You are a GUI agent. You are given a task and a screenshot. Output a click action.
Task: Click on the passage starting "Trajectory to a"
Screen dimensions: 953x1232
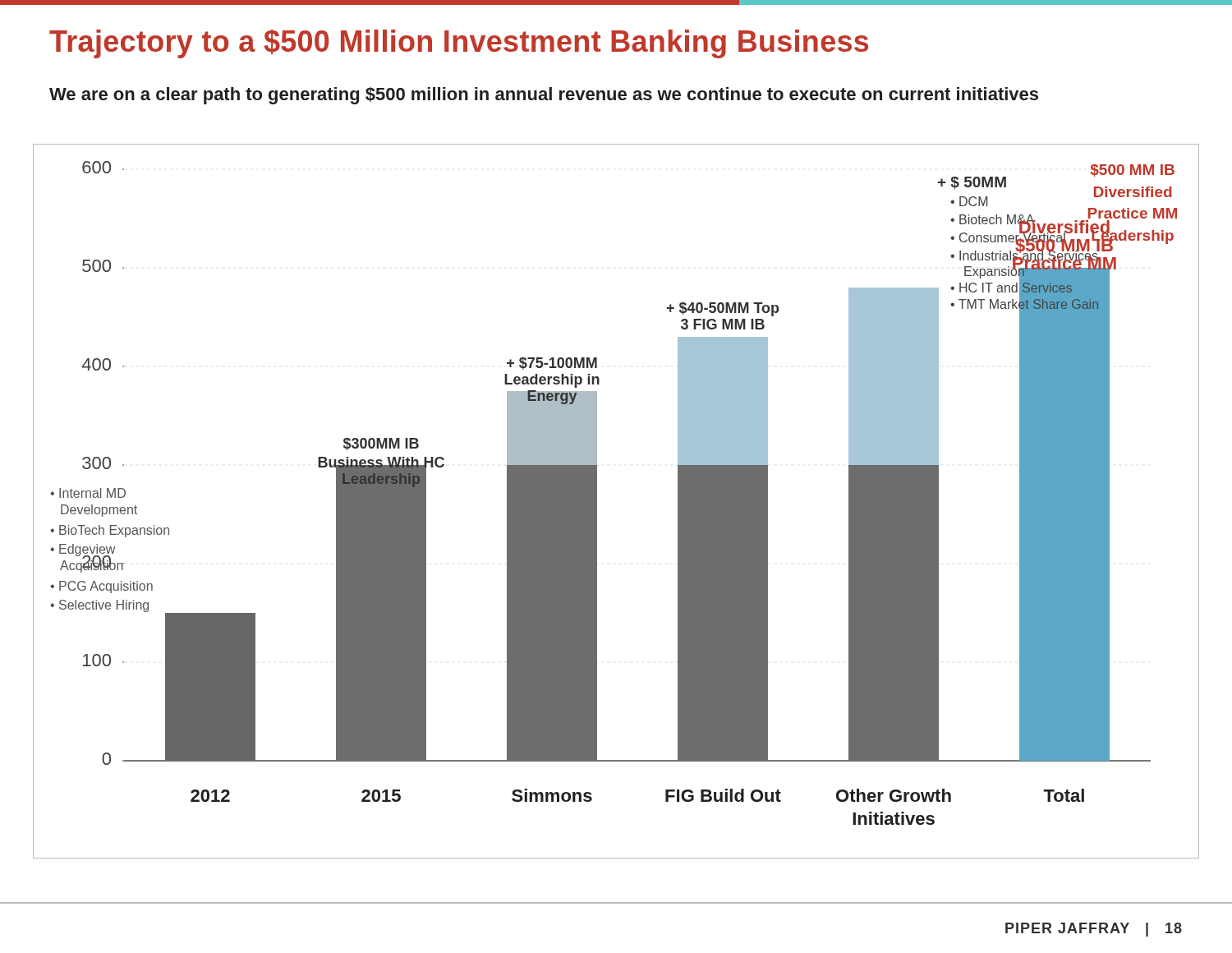(x=460, y=42)
